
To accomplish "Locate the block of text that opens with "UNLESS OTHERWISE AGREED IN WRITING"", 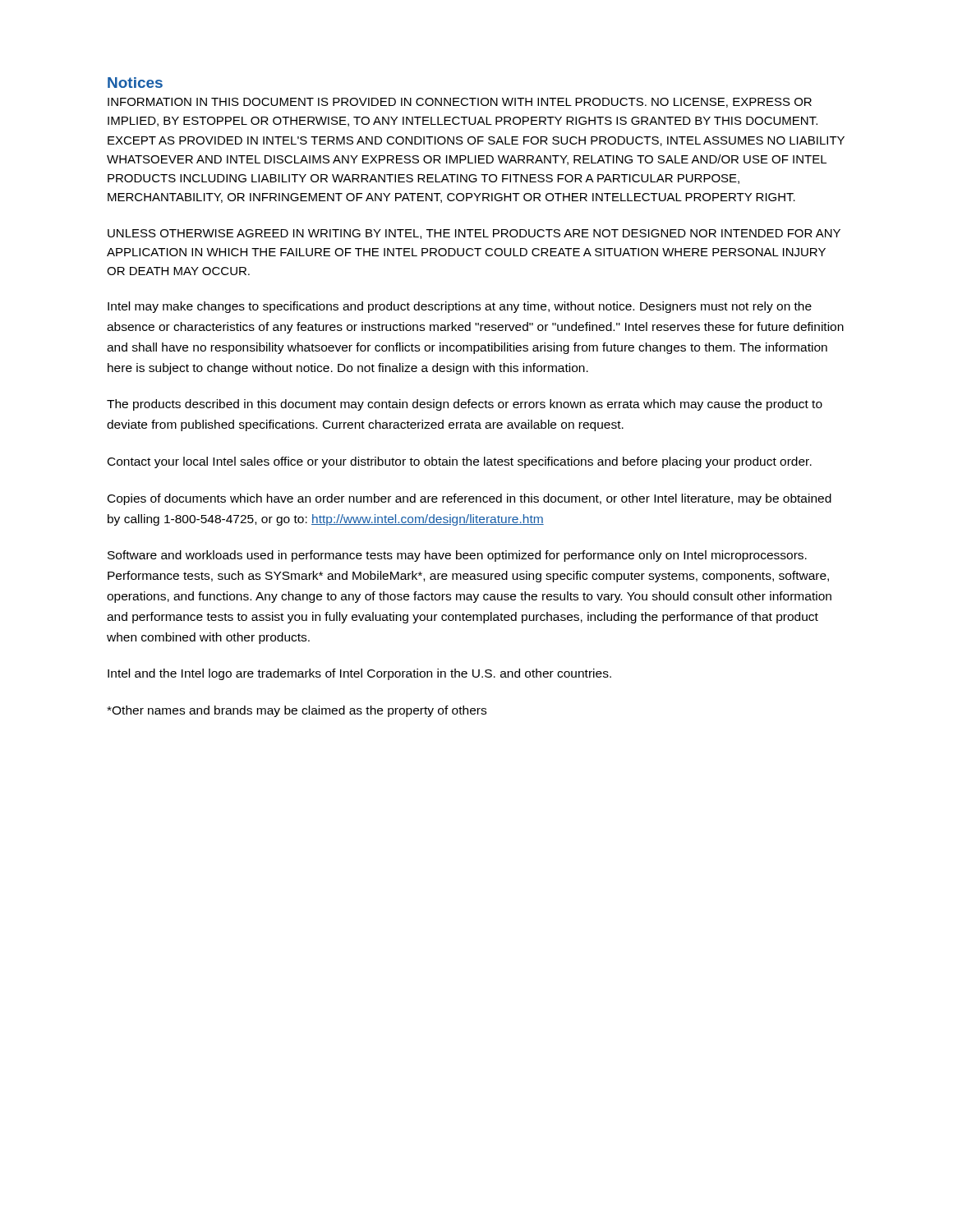I will click(474, 252).
